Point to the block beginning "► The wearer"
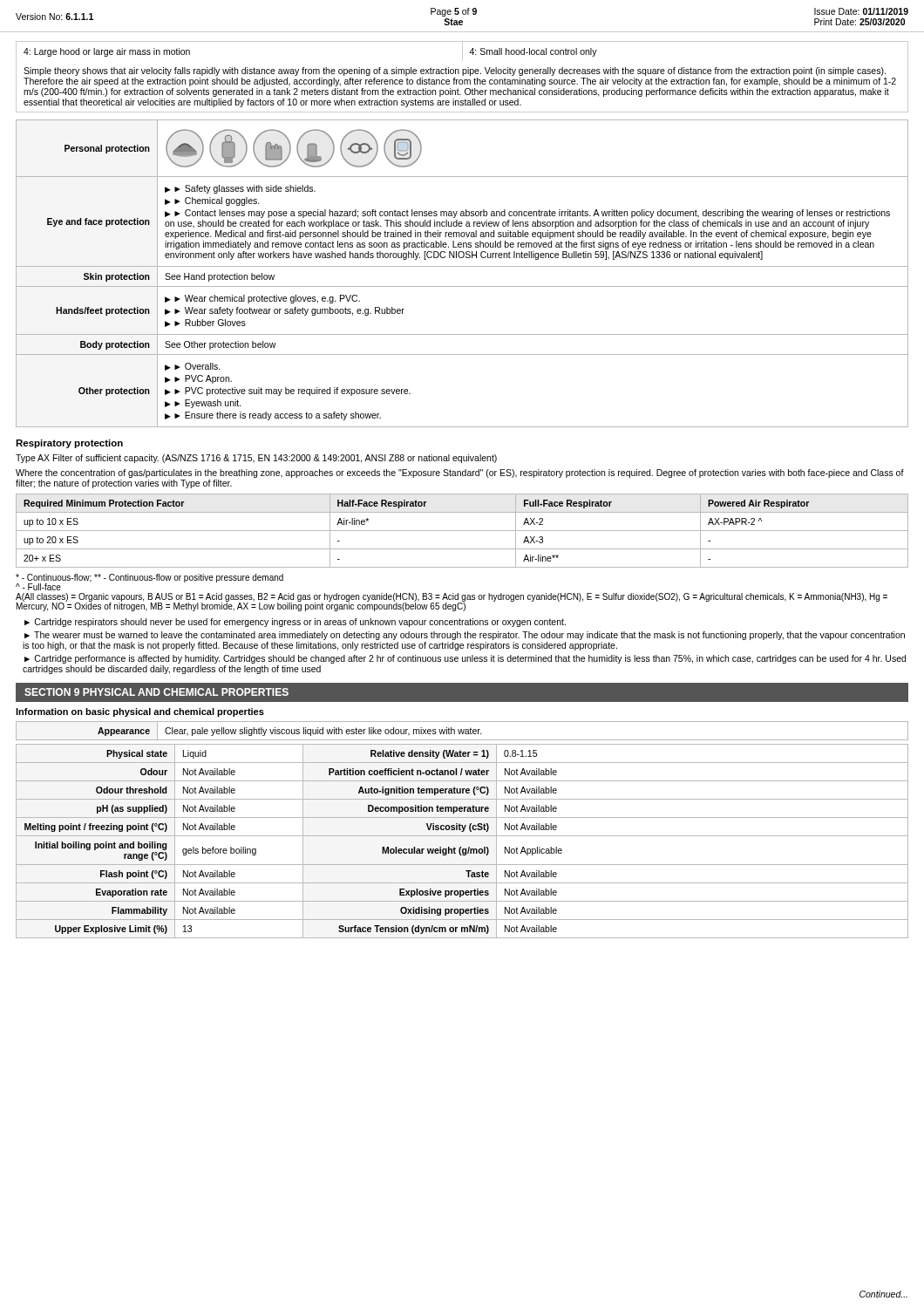The width and height of the screenshot is (924, 1308). [x=464, y=640]
